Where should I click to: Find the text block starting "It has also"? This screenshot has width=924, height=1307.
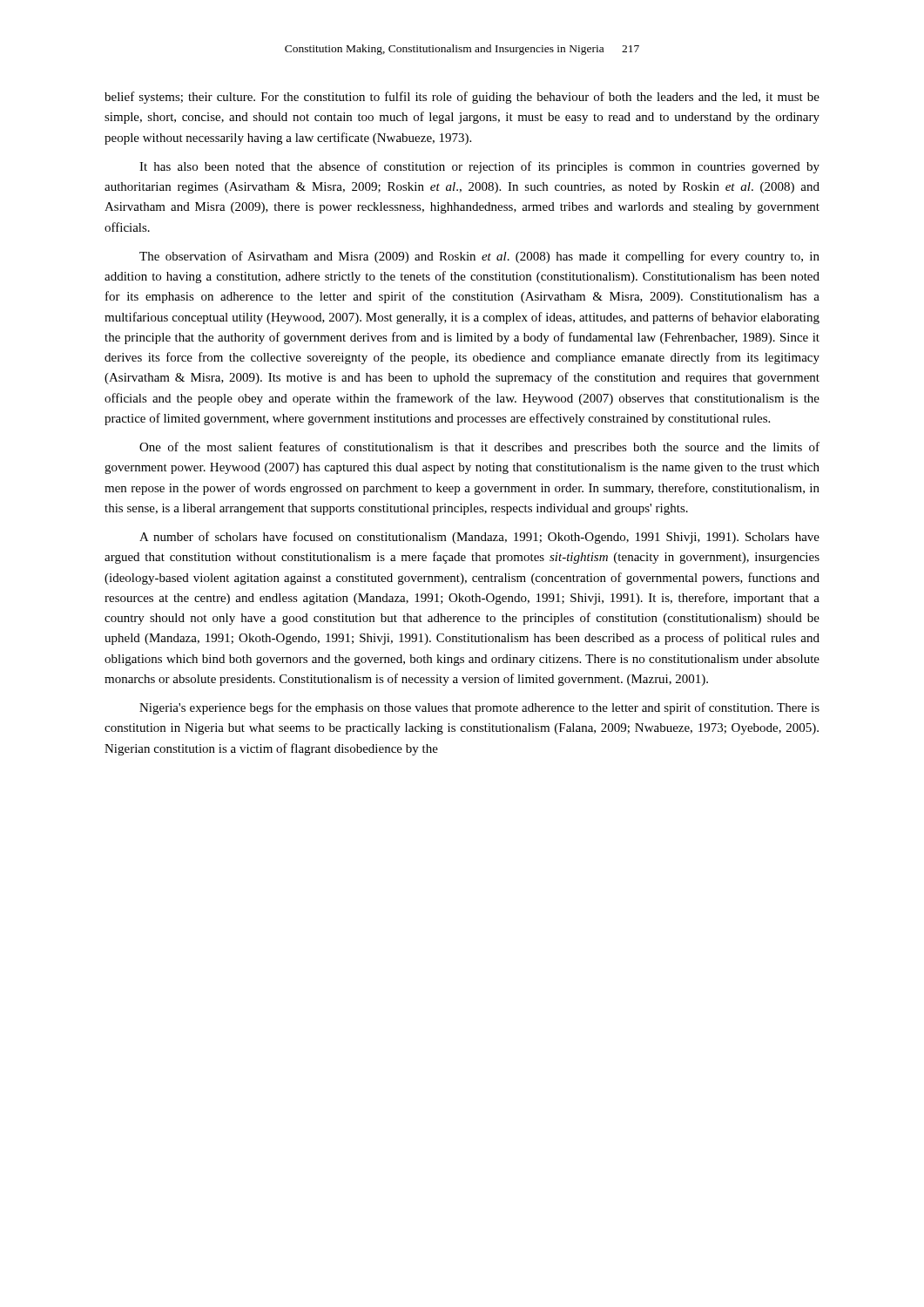pyautogui.click(x=462, y=197)
